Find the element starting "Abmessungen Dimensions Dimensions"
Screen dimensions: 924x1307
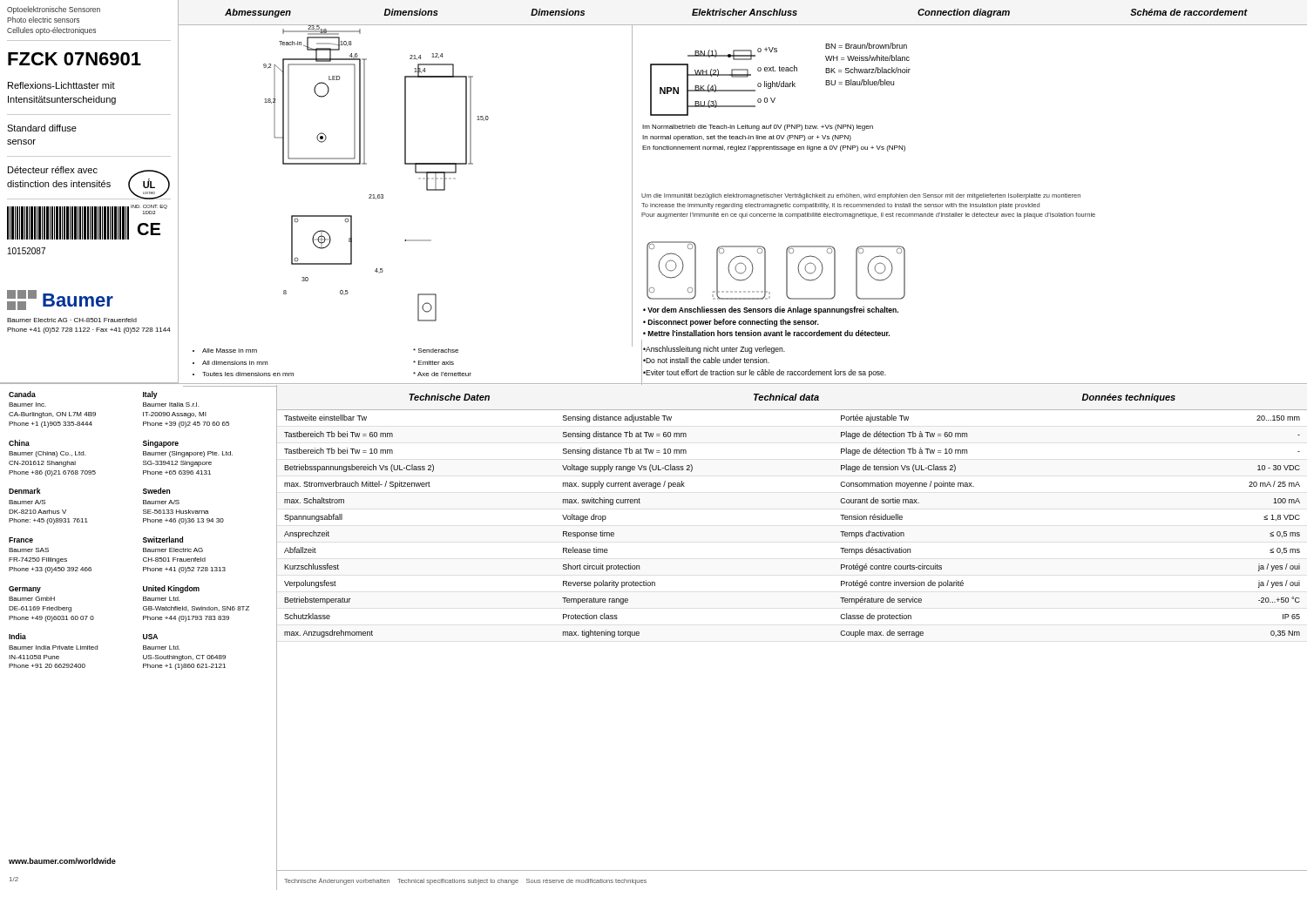point(405,12)
